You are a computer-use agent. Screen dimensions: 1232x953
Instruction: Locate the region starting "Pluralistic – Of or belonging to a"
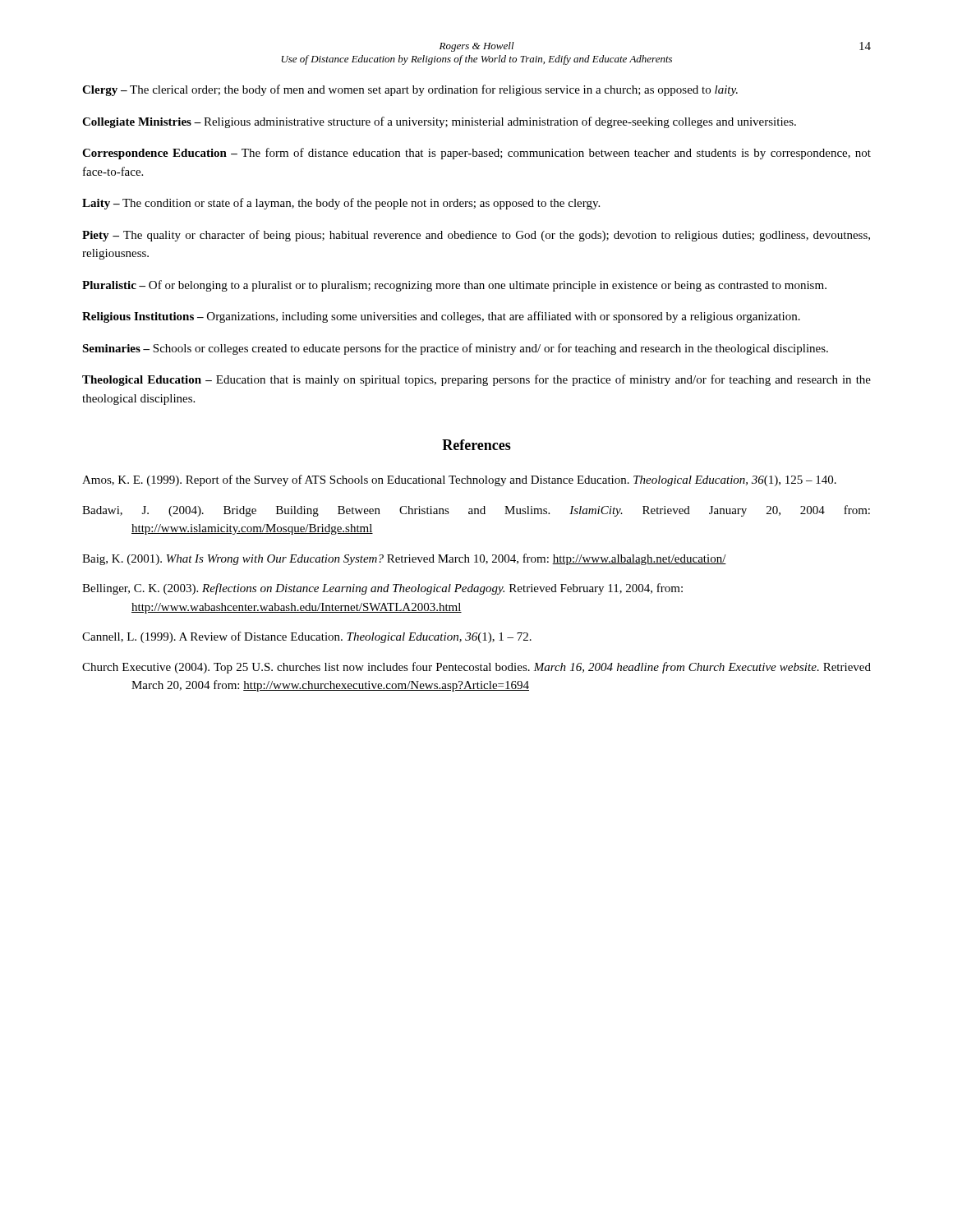point(455,285)
